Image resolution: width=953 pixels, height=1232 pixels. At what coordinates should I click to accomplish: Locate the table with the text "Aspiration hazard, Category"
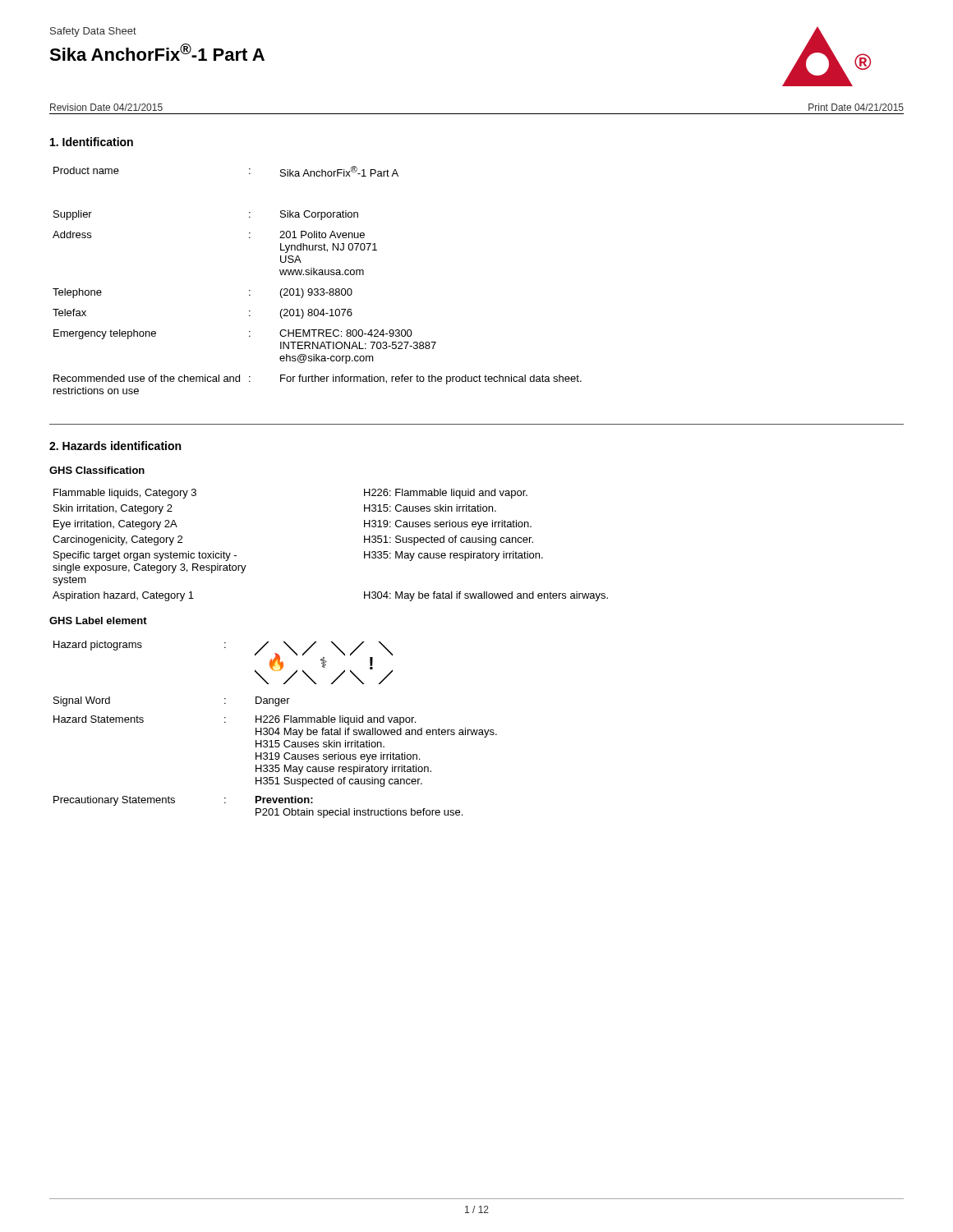coord(476,544)
